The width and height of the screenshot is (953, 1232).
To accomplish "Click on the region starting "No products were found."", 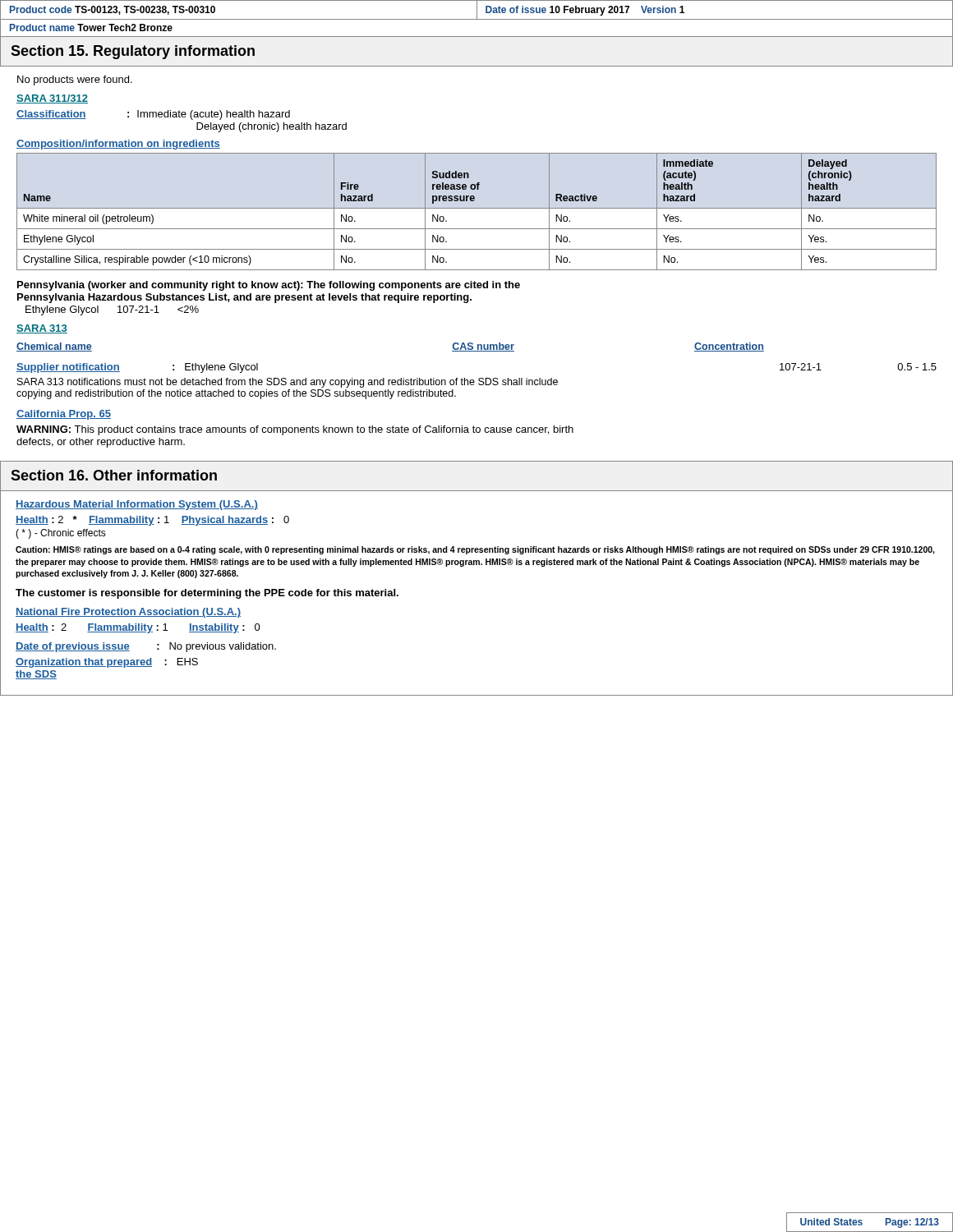I will click(75, 79).
